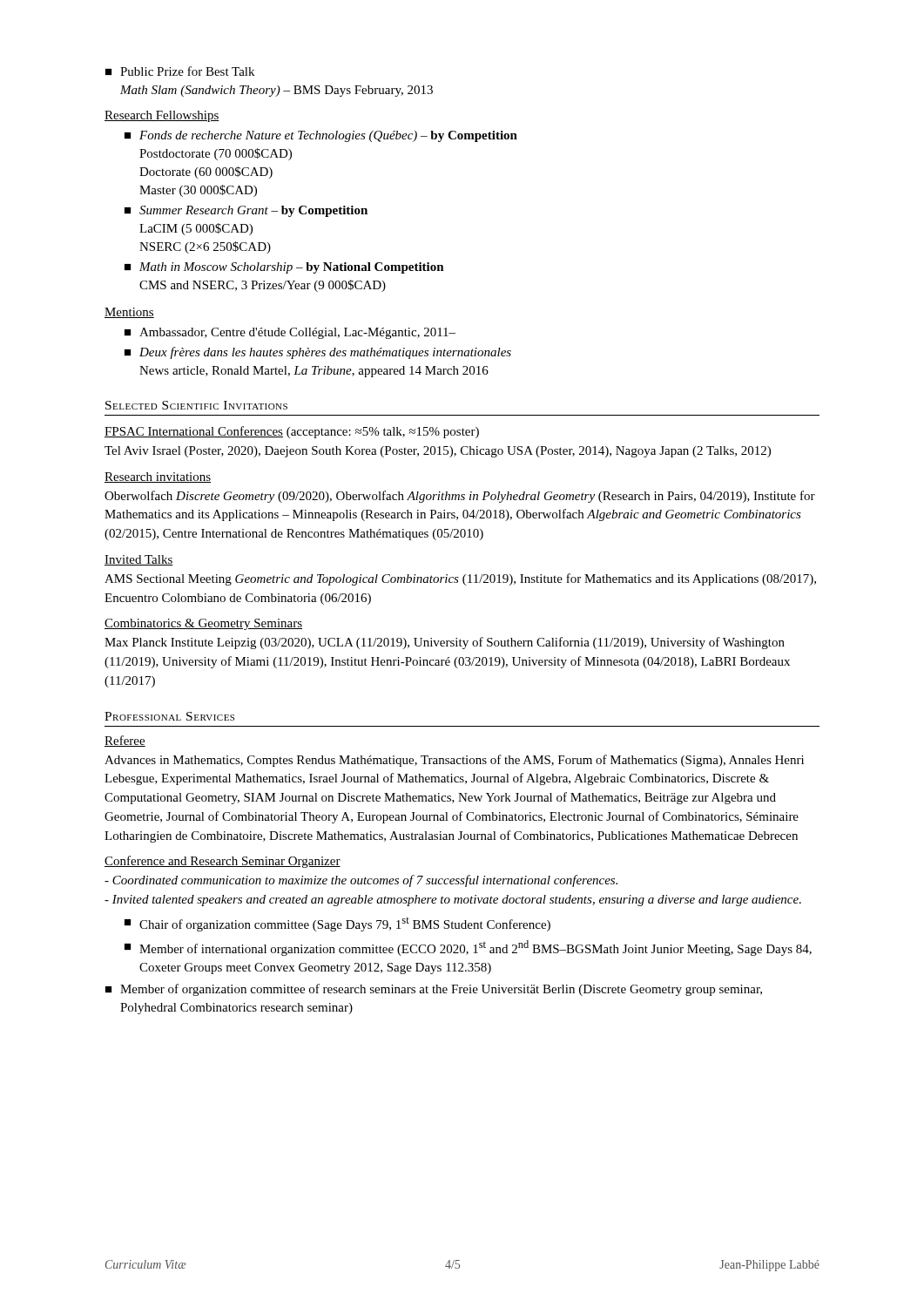Find the text block starting "Conference and Research Seminar Organizer"
Image resolution: width=924 pixels, height=1307 pixels.
pyautogui.click(x=222, y=861)
